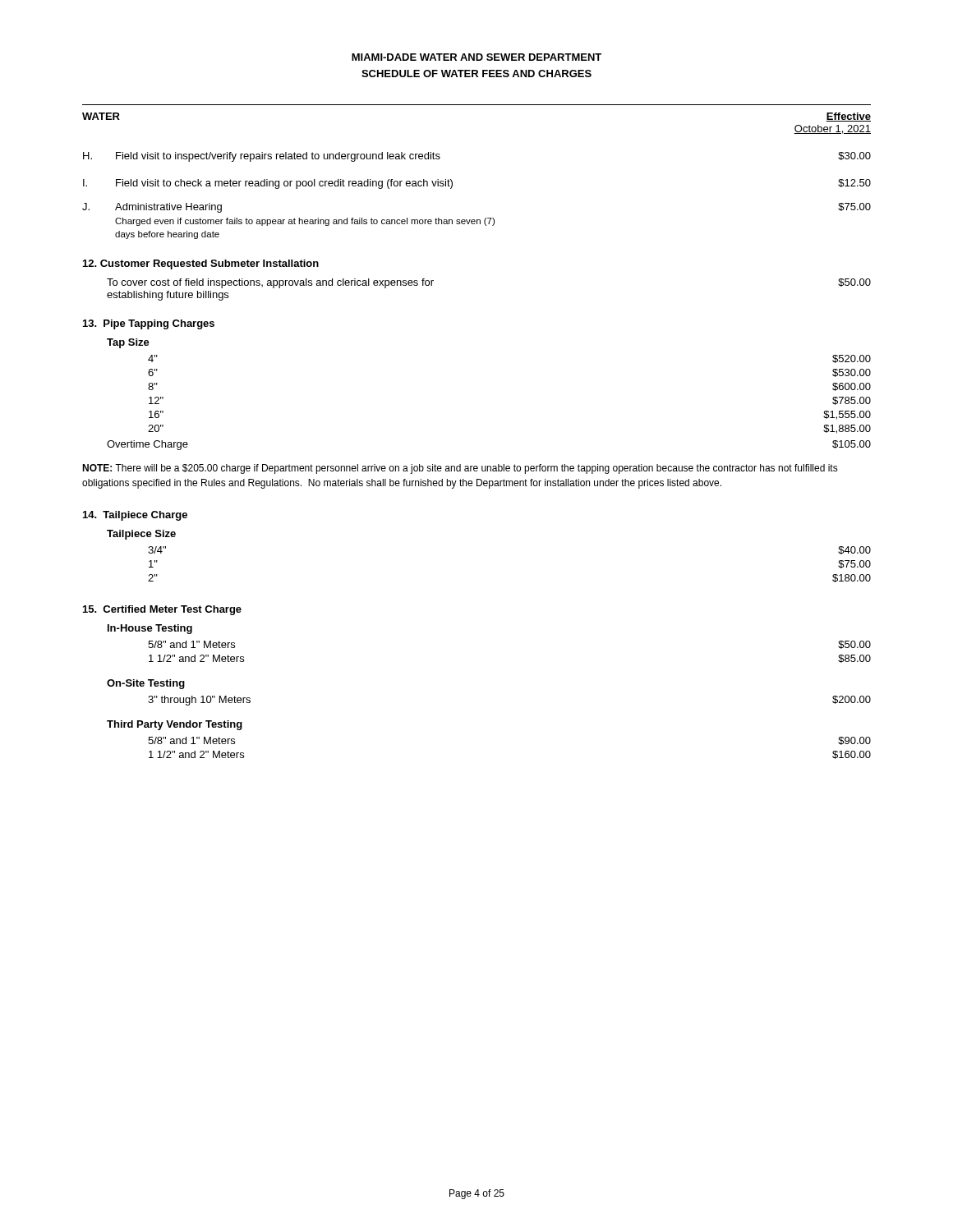Viewport: 953px width, 1232px height.
Task: Find the table that mentions "Tailpiece Size 3/4"$40.00 1"$75.00"
Action: pos(489,556)
